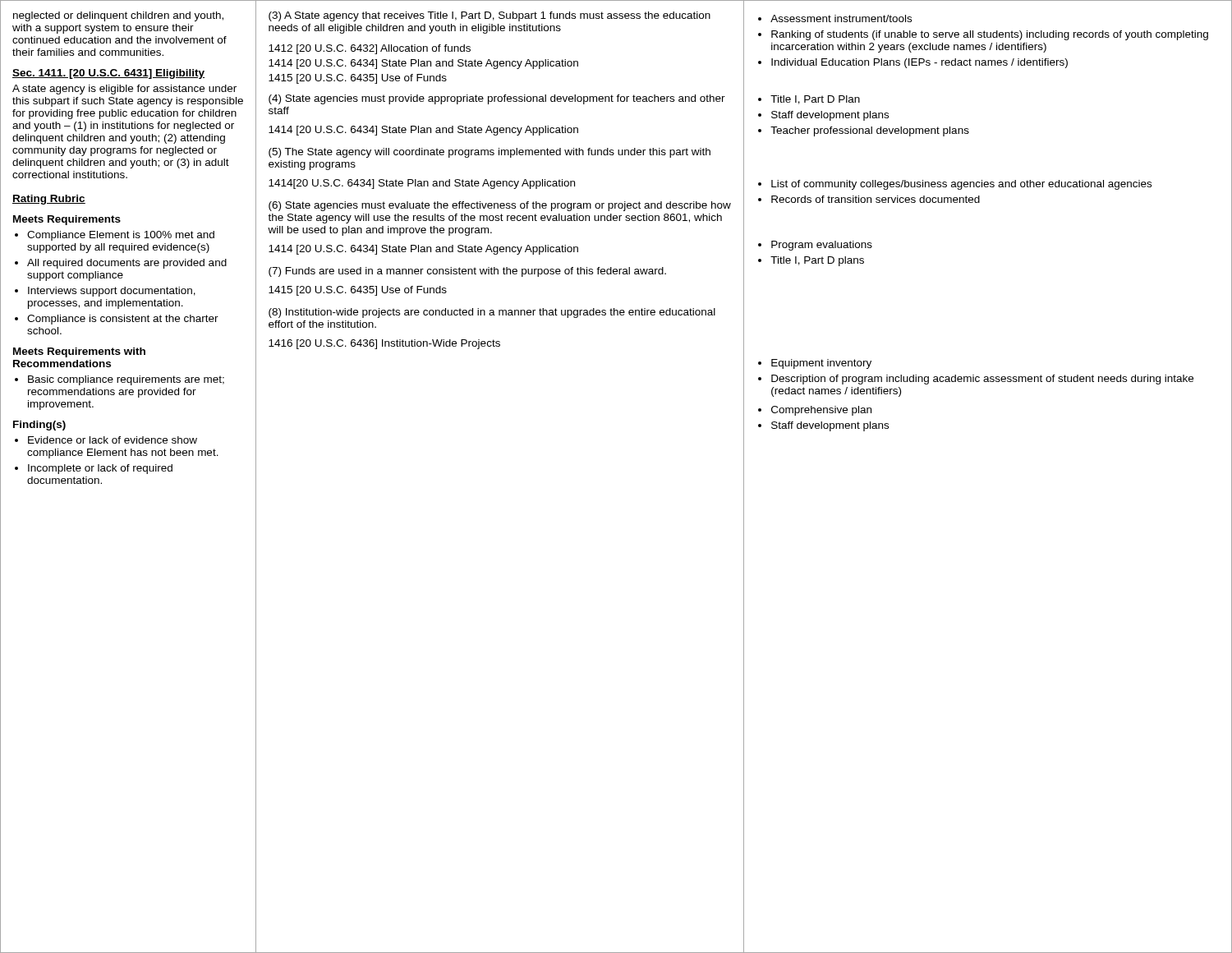The width and height of the screenshot is (1232, 953).
Task: Select the list item that says "Incomplete or lack of required"
Action: click(x=128, y=474)
